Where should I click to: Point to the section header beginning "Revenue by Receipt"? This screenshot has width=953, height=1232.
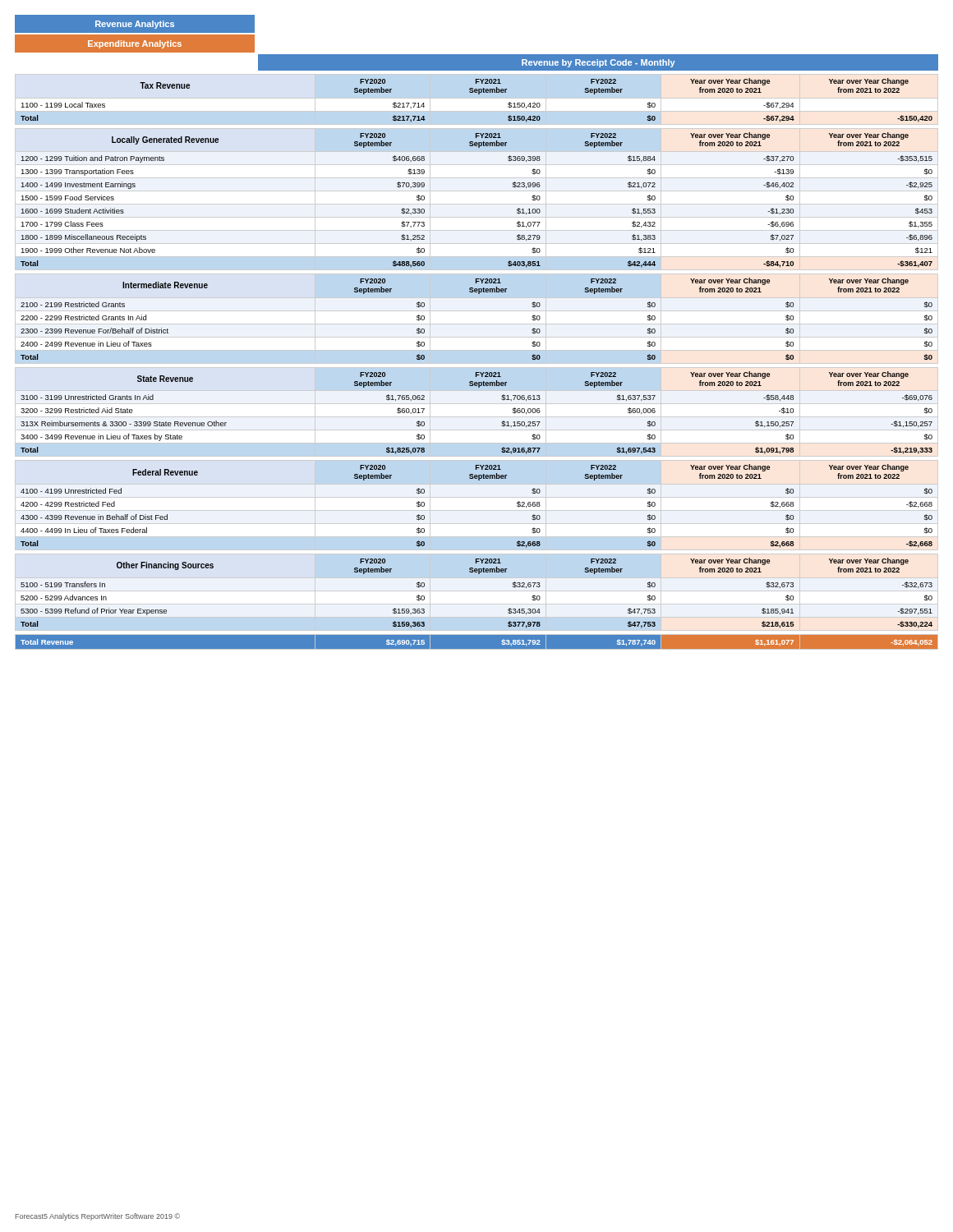pyautogui.click(x=598, y=62)
